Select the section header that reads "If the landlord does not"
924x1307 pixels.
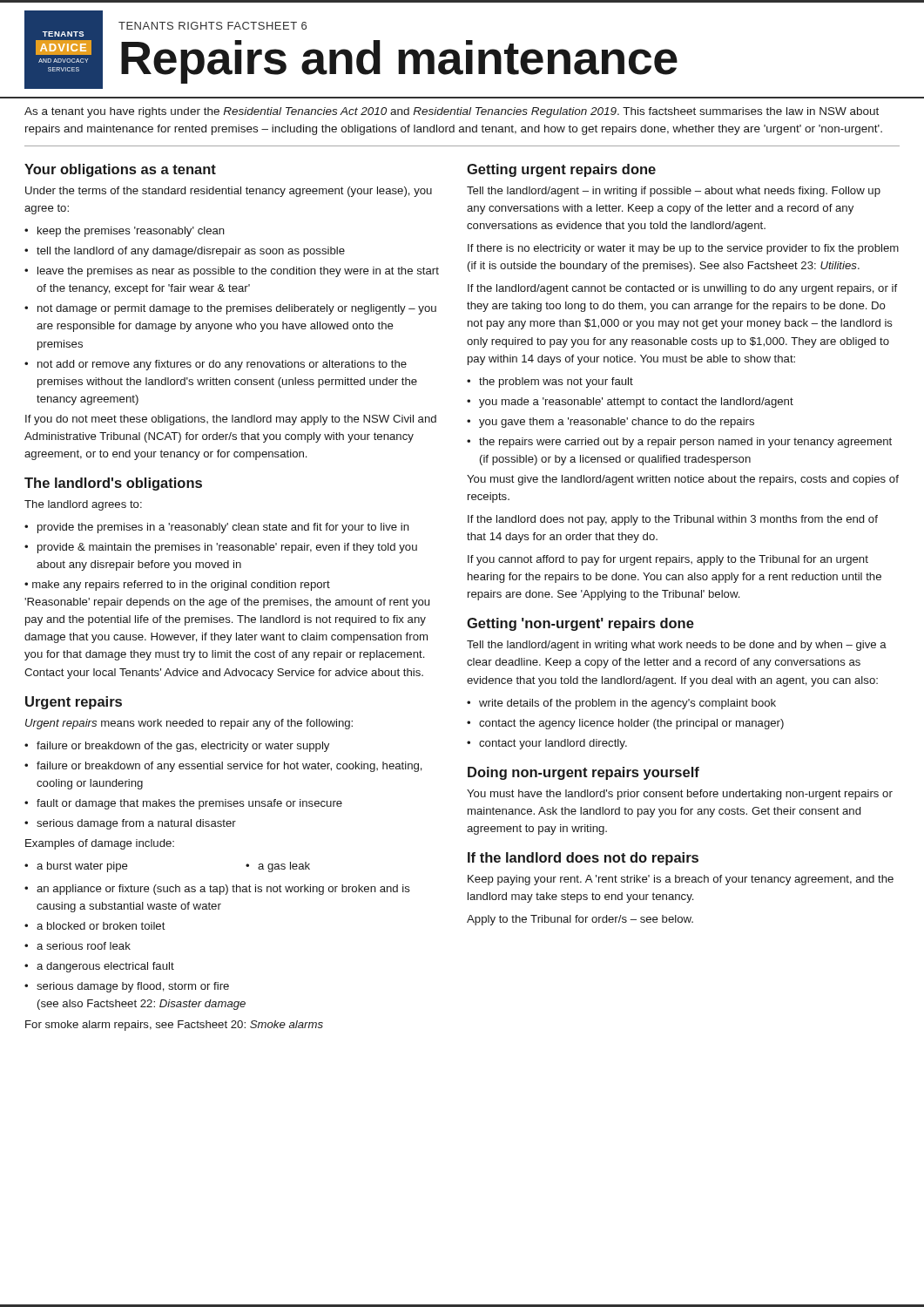pos(583,857)
